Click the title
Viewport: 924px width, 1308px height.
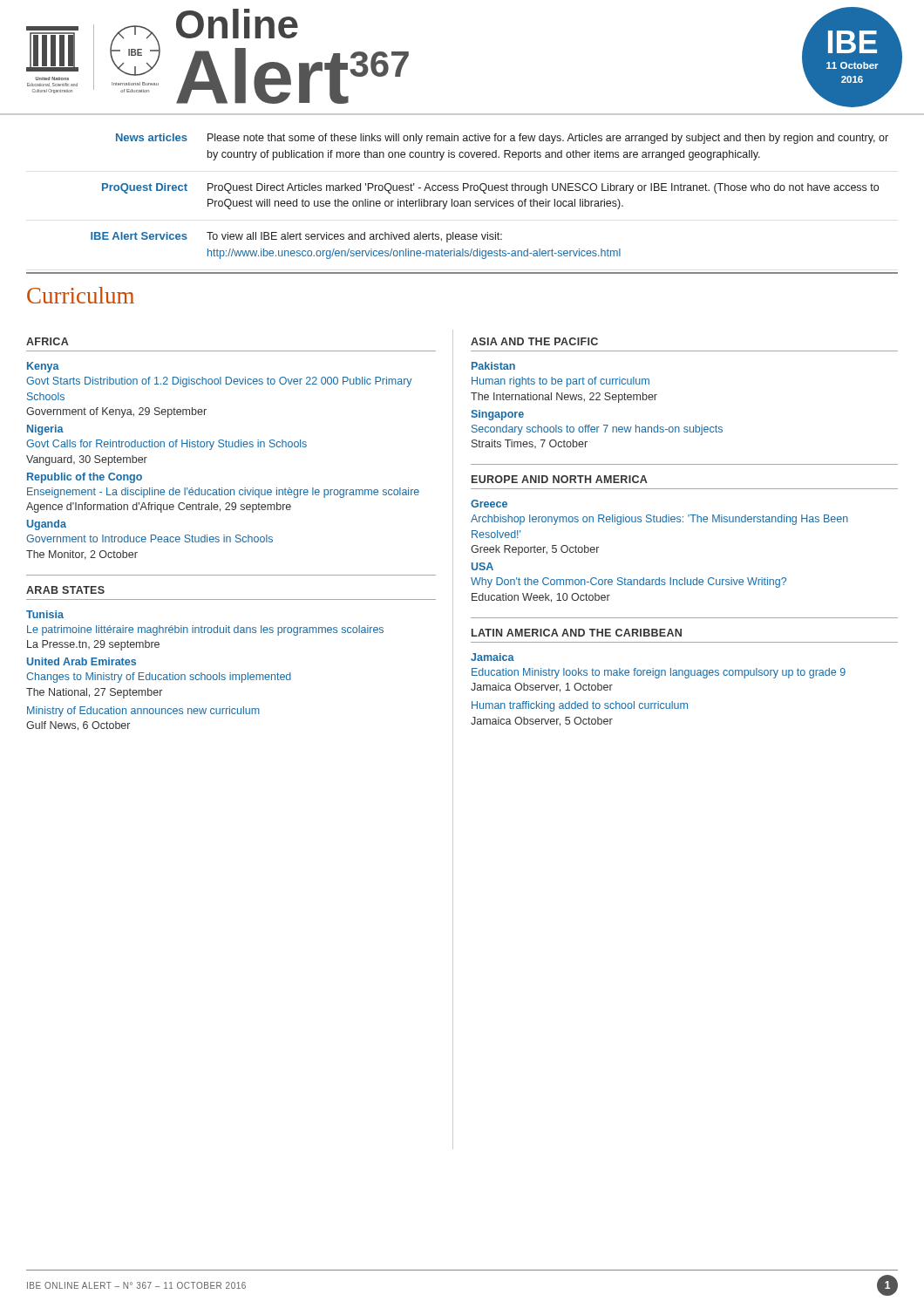click(80, 296)
